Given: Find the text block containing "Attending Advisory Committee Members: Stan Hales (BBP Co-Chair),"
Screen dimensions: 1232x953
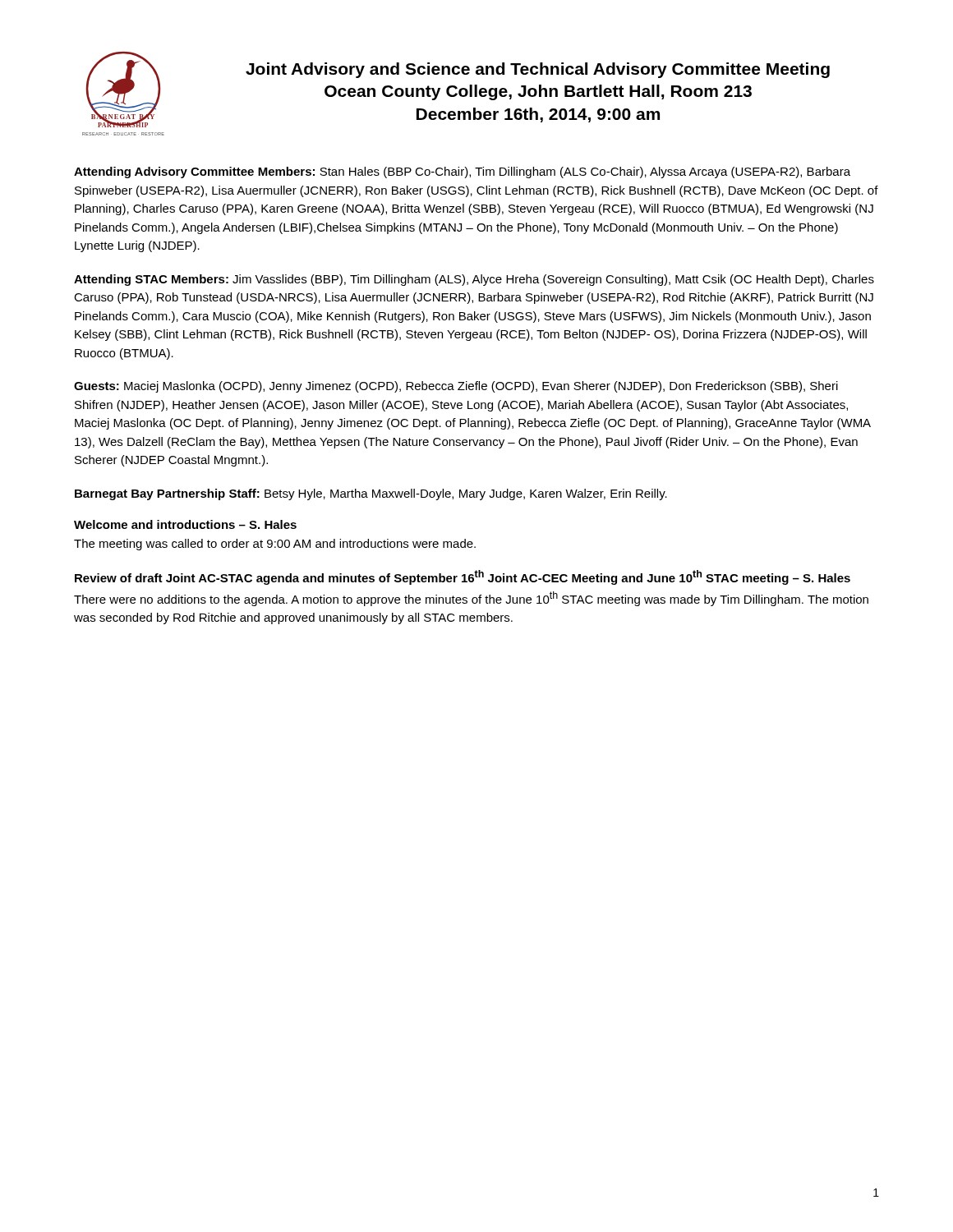Looking at the screenshot, I should (476, 208).
